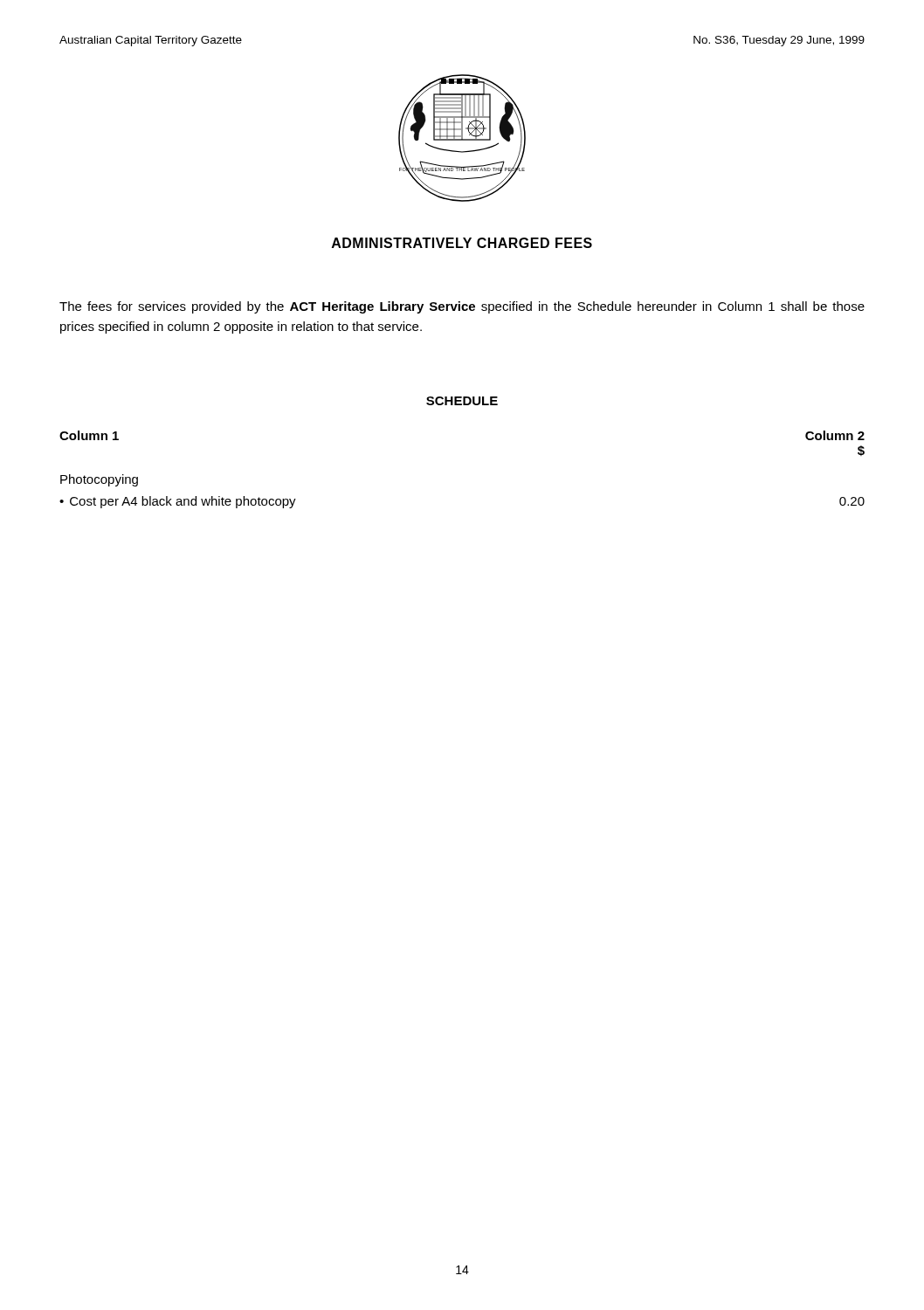Navigate to the region starting "Column 2$"
This screenshot has width=924, height=1310.
[x=835, y=443]
